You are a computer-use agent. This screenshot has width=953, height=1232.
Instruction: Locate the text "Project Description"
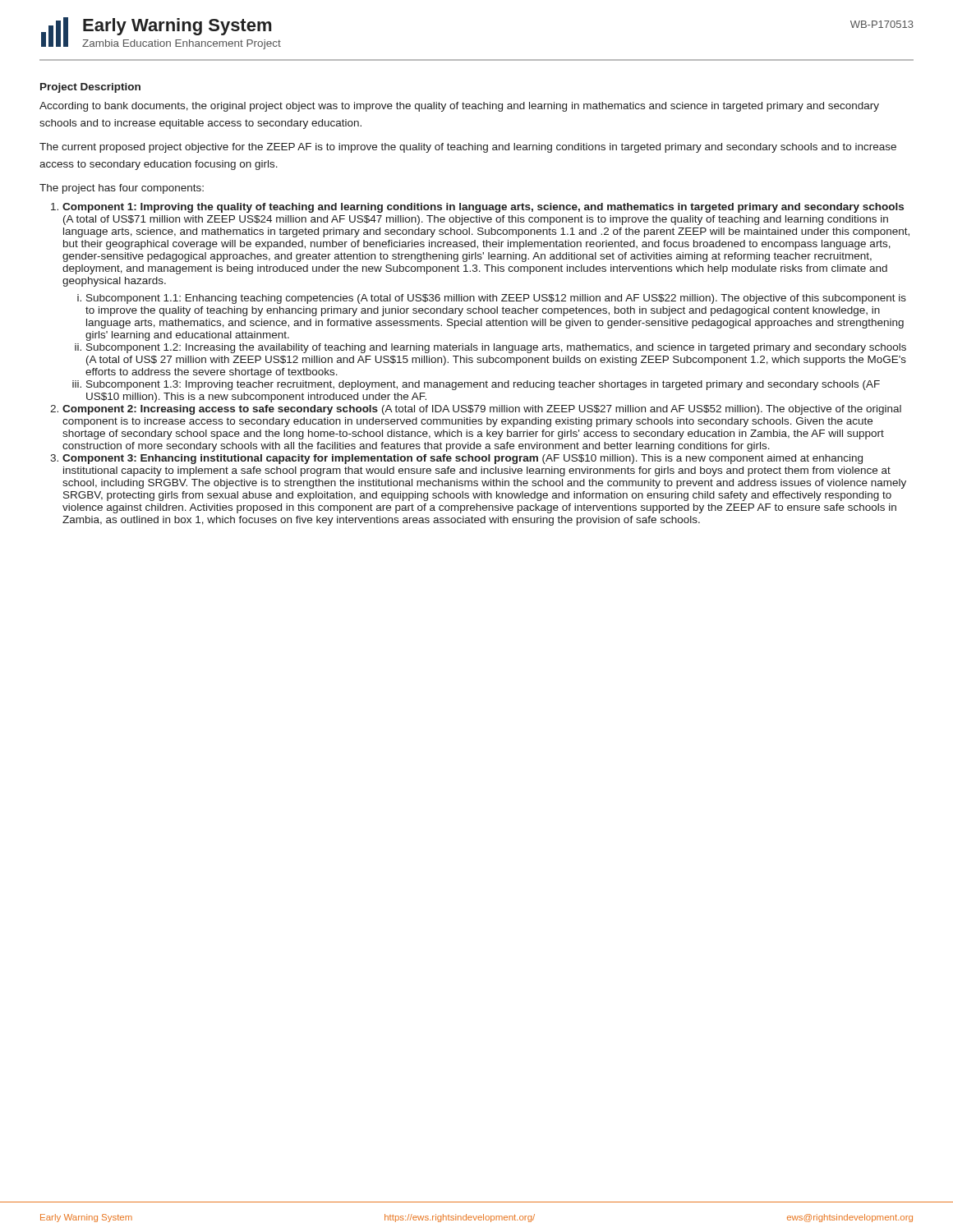point(90,87)
